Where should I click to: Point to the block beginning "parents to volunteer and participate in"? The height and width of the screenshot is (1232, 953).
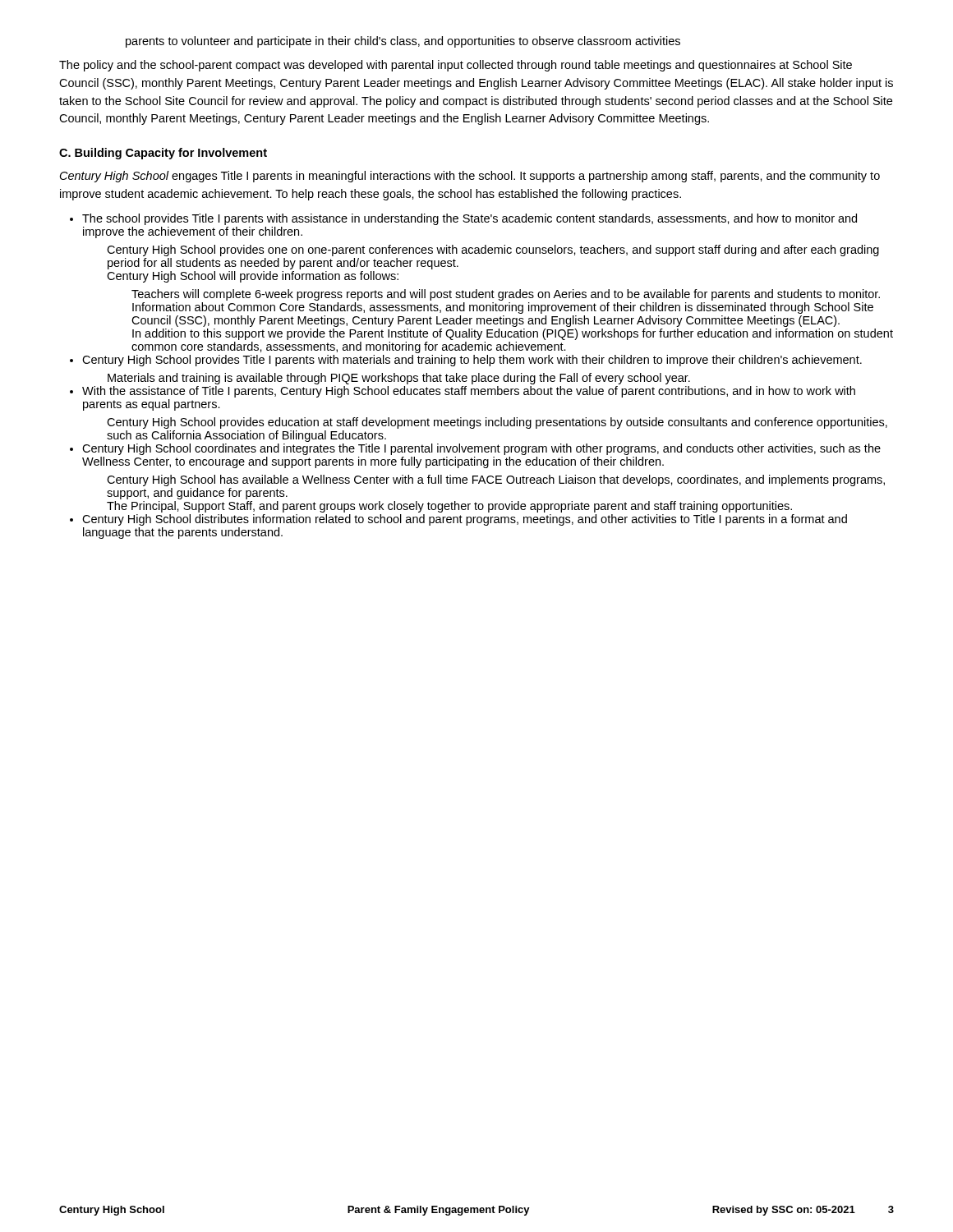[x=403, y=41]
